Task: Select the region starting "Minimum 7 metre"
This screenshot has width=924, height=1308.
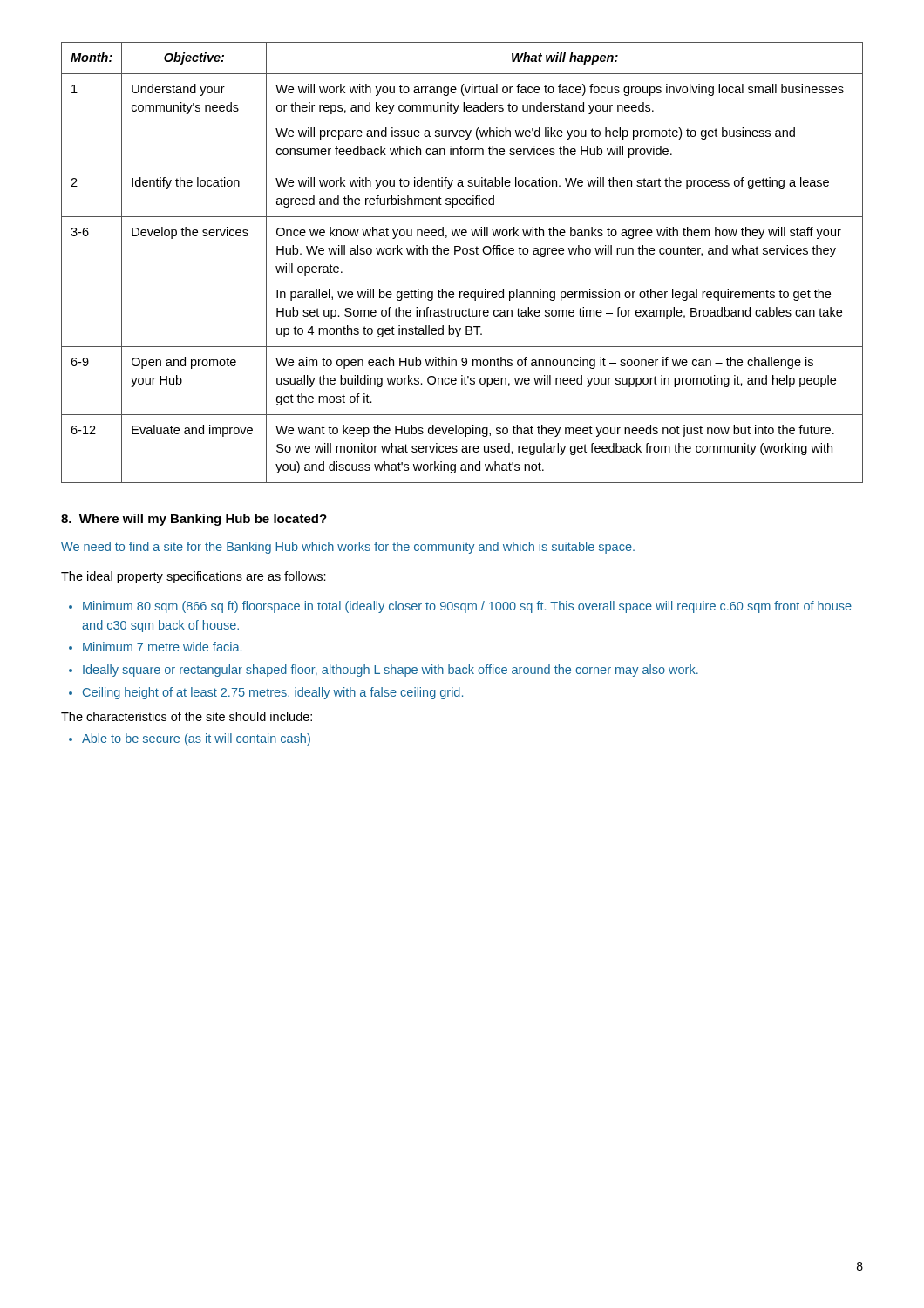Action: coord(162,647)
